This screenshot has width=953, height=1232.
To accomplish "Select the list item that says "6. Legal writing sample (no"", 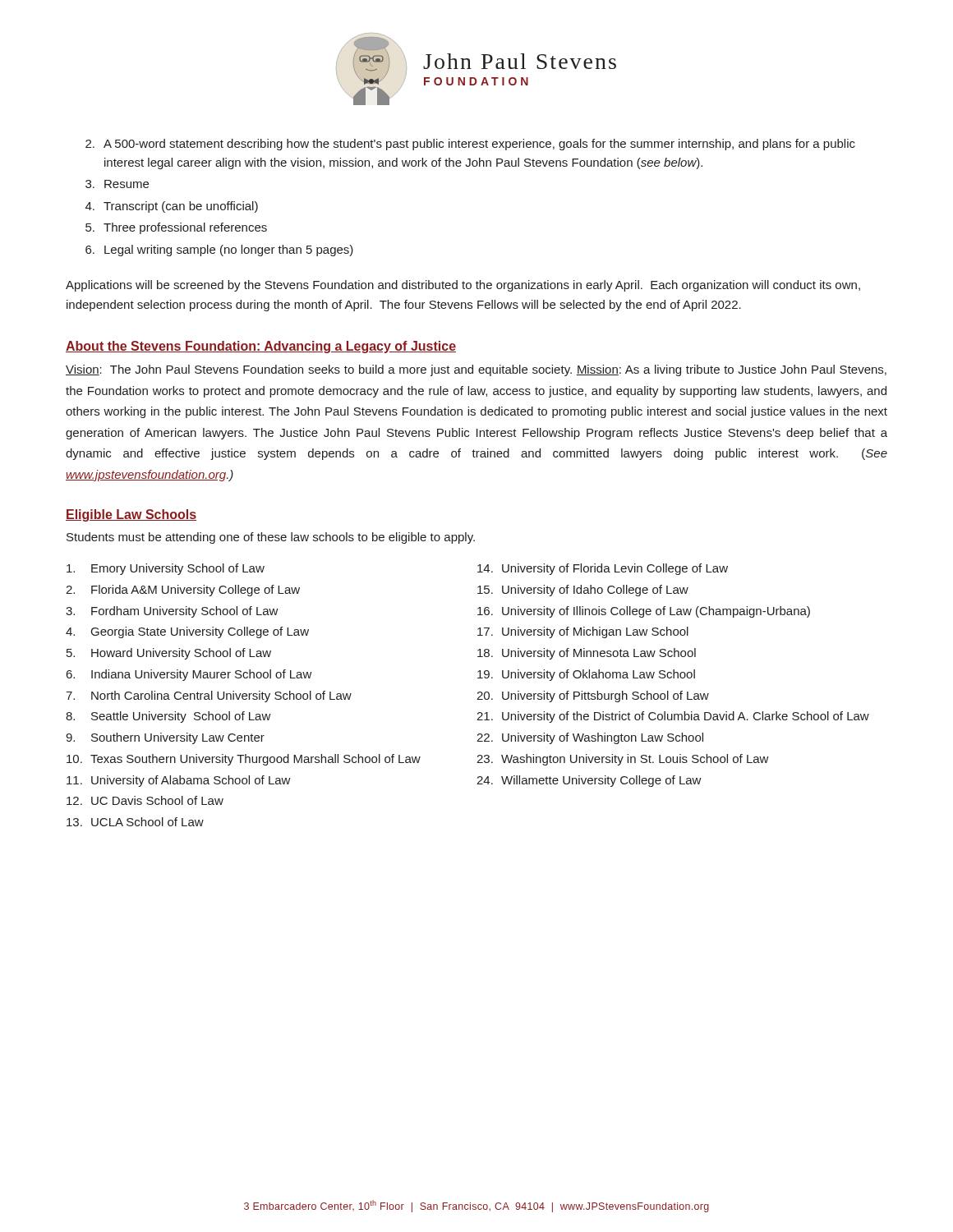I will (x=210, y=249).
